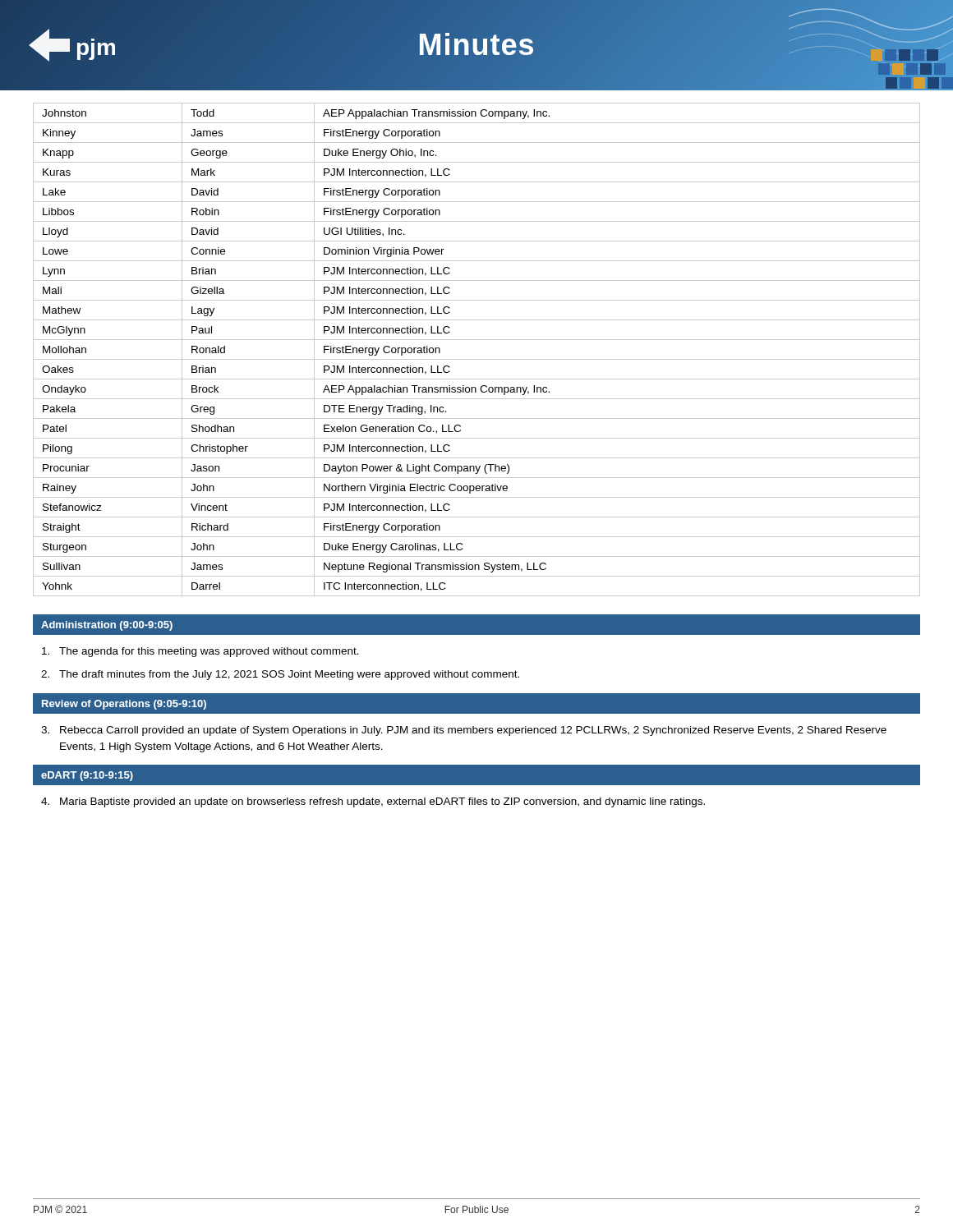Select the table that reads "PJM Interconnection, LLC"
Viewport: 953px width, 1232px height.
click(476, 349)
